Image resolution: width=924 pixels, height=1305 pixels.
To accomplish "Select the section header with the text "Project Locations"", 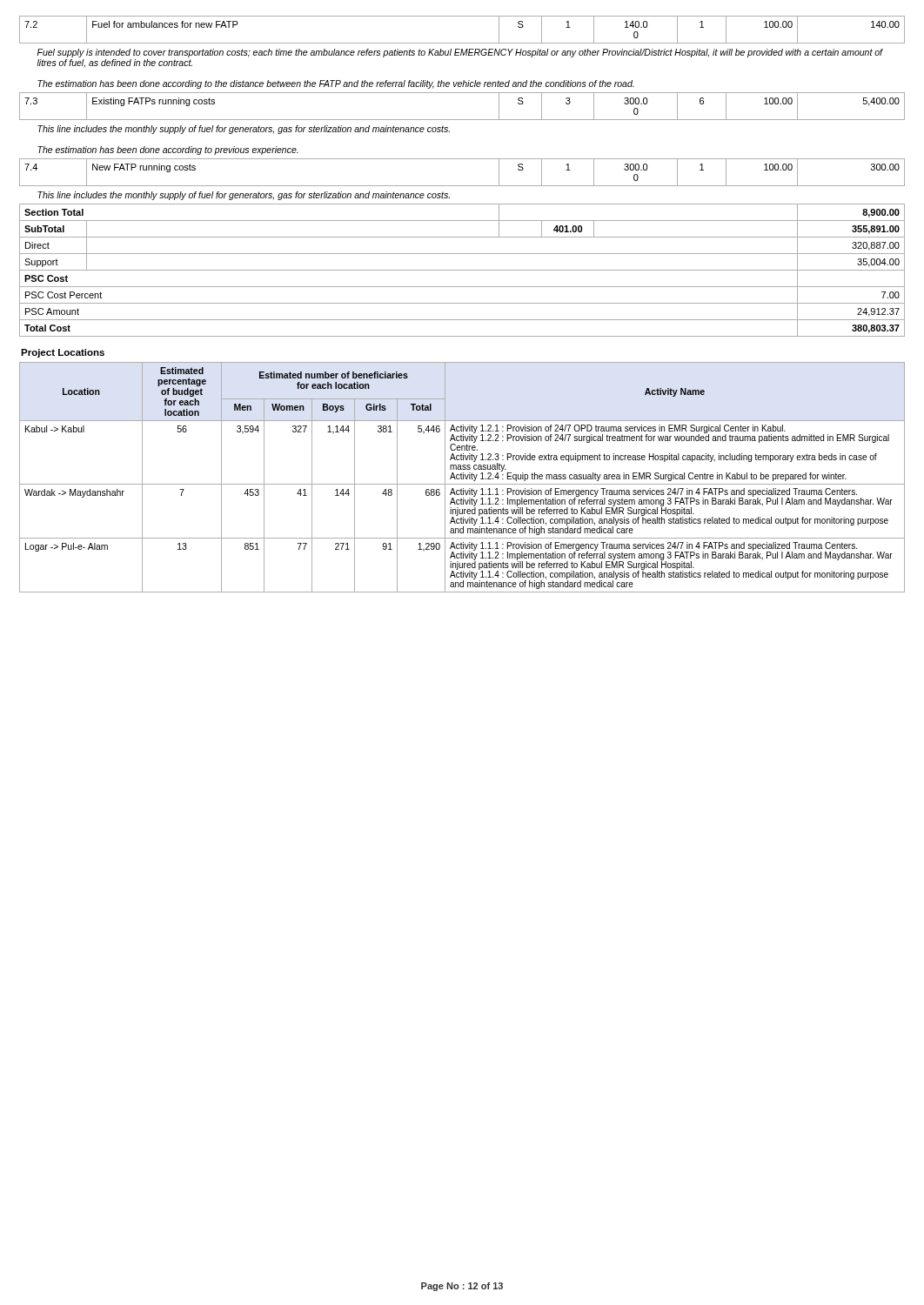I will 63,352.
